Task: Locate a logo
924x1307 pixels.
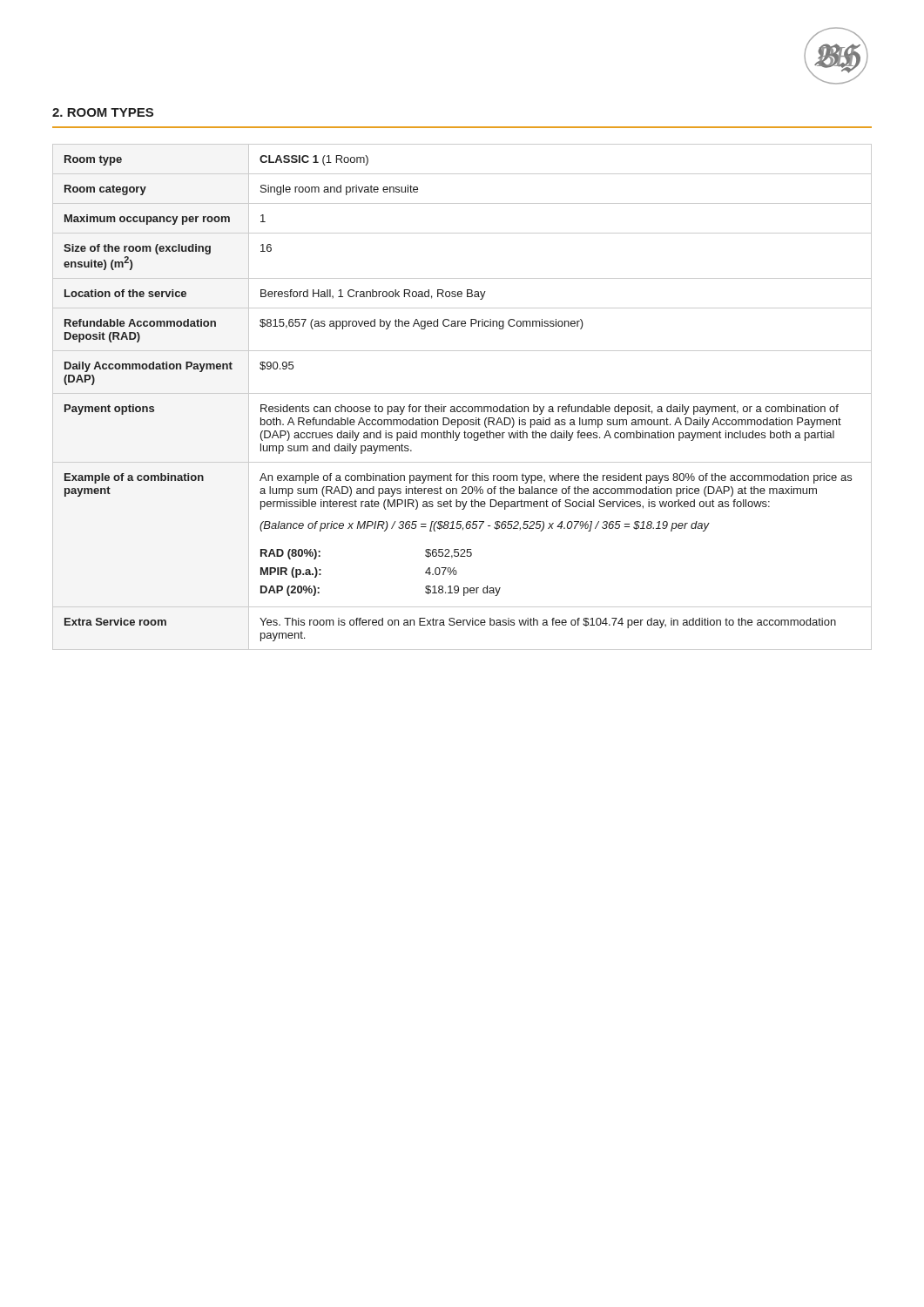Action: click(837, 57)
